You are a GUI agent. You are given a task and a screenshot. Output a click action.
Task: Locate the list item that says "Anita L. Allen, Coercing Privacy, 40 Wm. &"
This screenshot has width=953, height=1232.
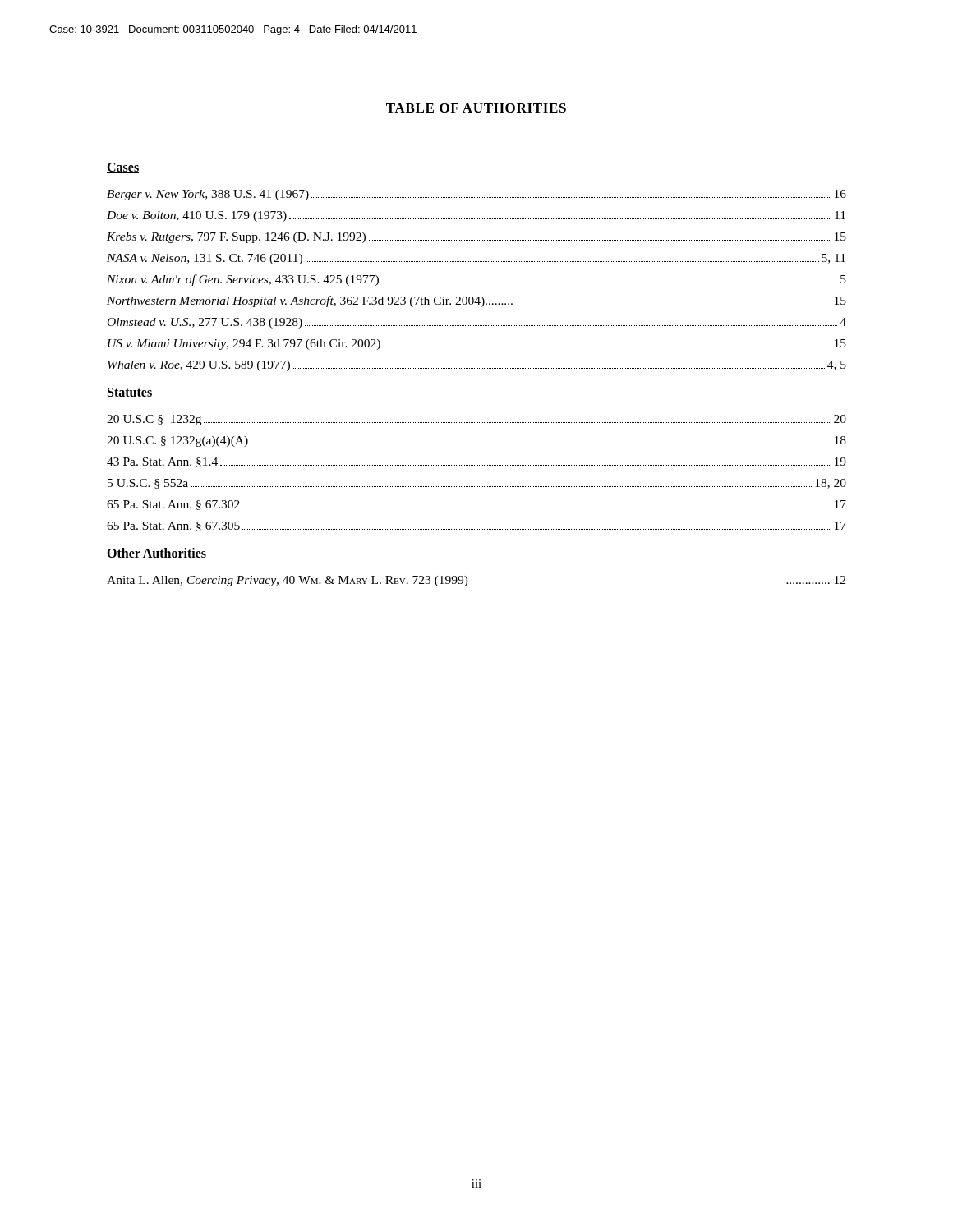476,580
